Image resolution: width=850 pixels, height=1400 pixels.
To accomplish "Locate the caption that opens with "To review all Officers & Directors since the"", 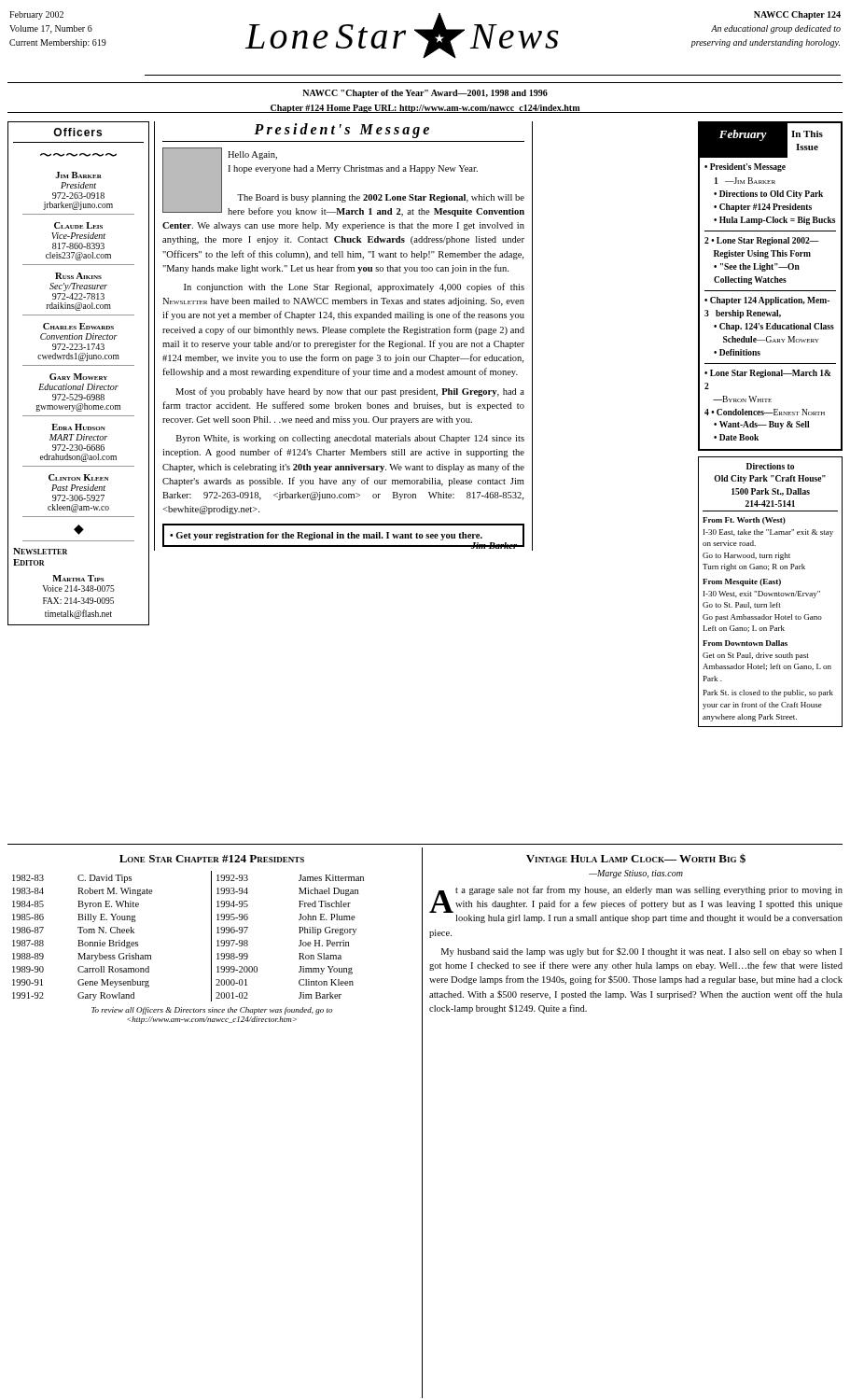I will pos(212,1015).
